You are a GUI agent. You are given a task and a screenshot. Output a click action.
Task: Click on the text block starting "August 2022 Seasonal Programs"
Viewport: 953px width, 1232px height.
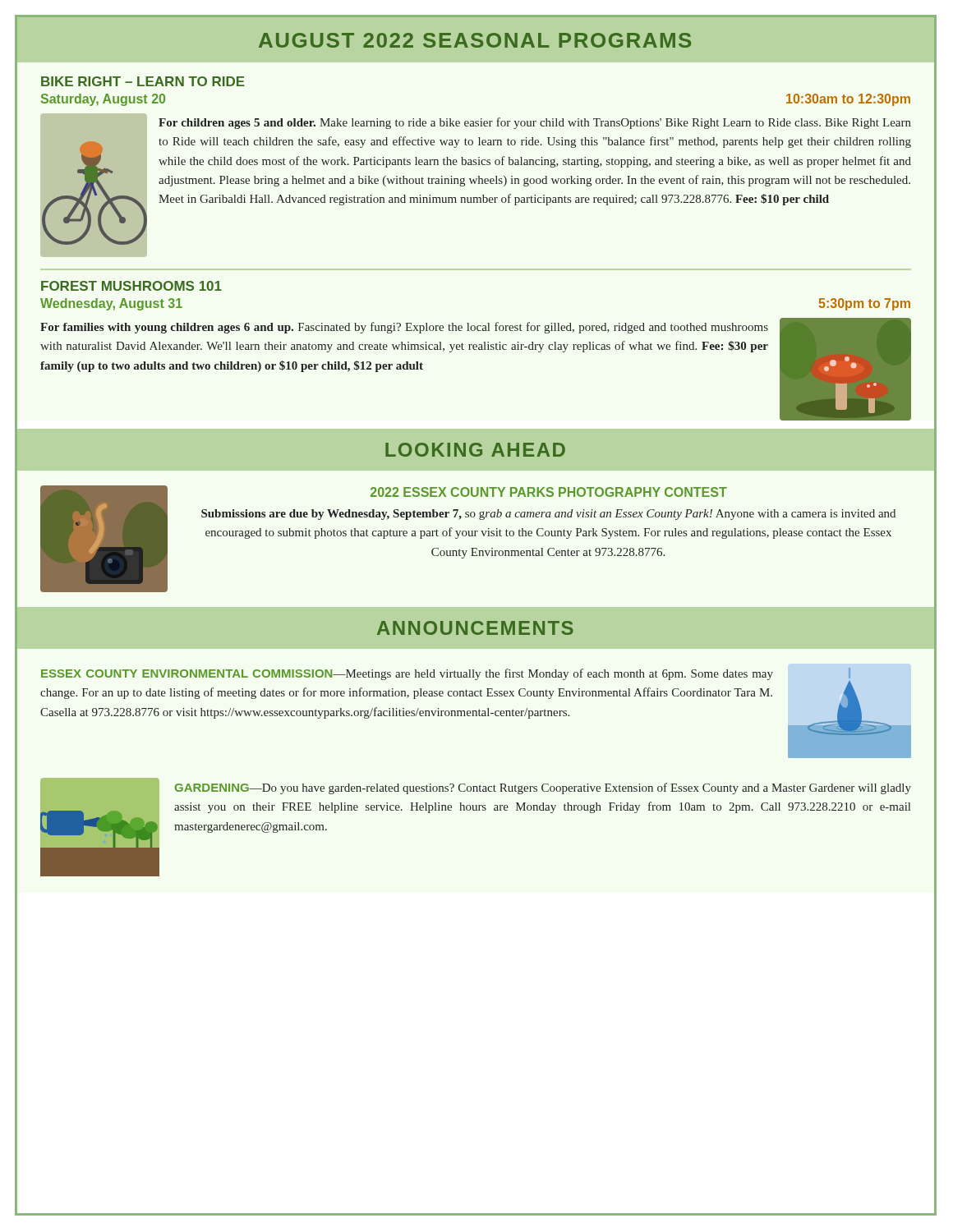point(476,40)
